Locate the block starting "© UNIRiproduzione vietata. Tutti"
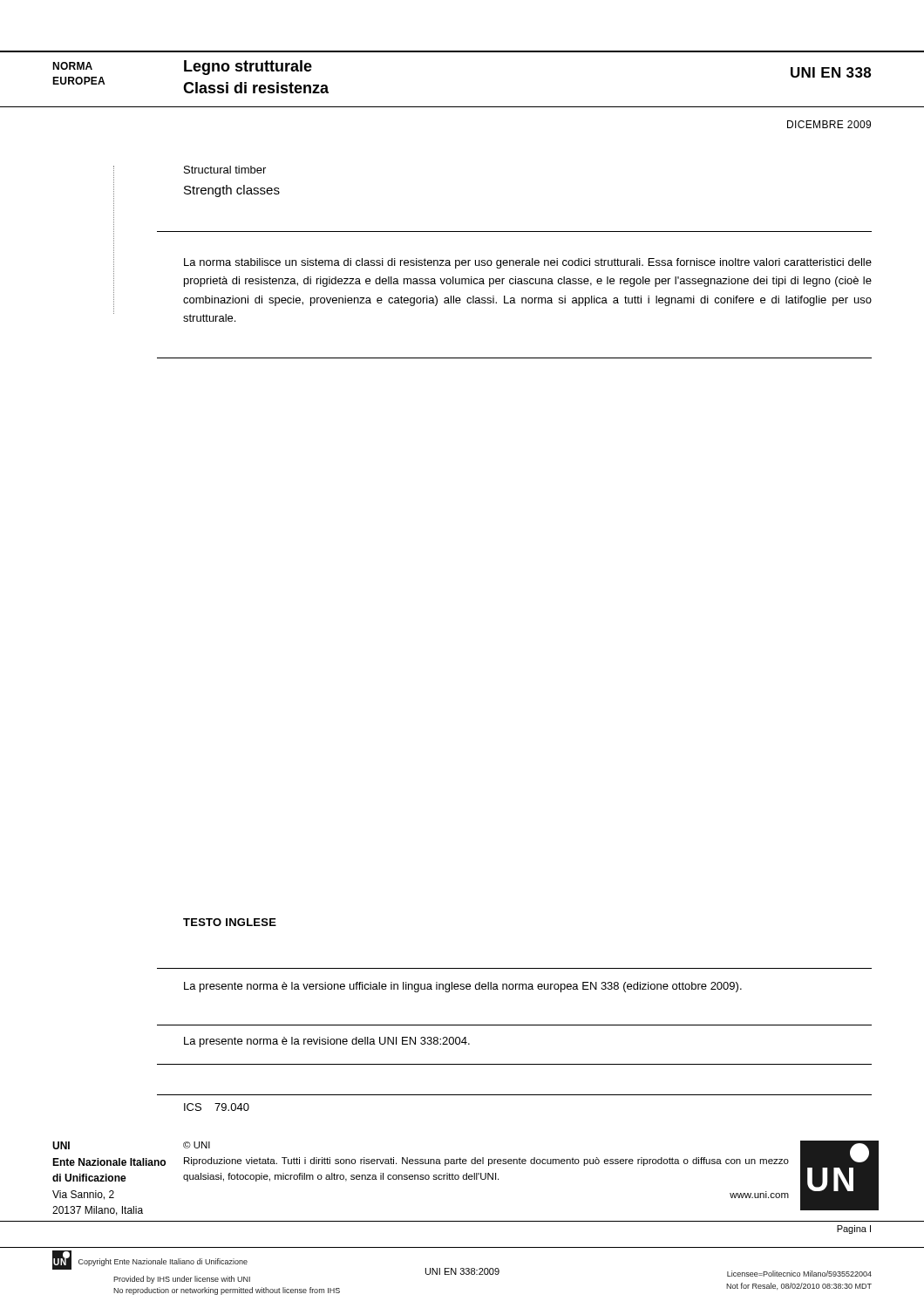The height and width of the screenshot is (1308, 924). pyautogui.click(x=486, y=1172)
